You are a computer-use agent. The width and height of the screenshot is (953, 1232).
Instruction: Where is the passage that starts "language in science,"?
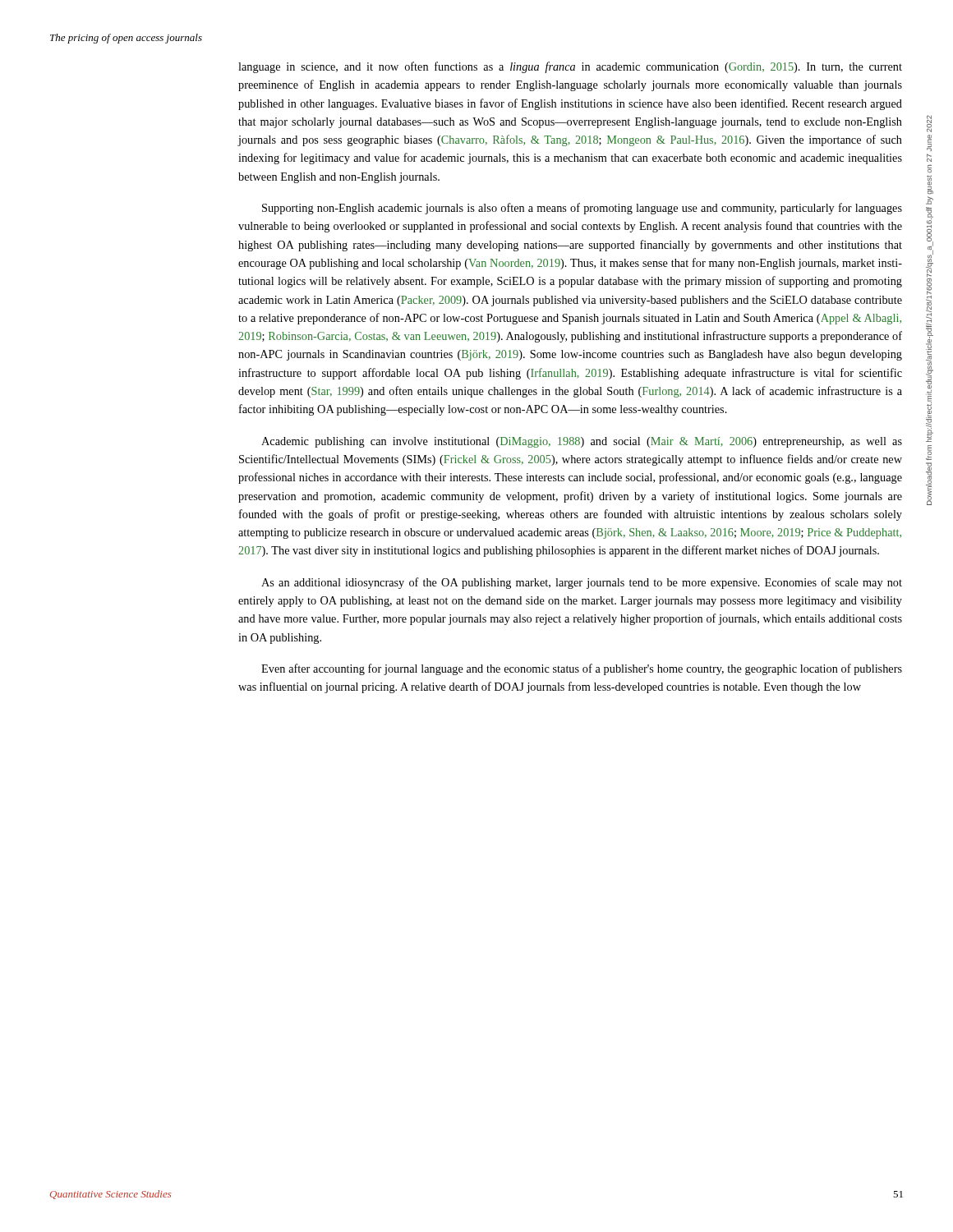[x=570, y=377]
